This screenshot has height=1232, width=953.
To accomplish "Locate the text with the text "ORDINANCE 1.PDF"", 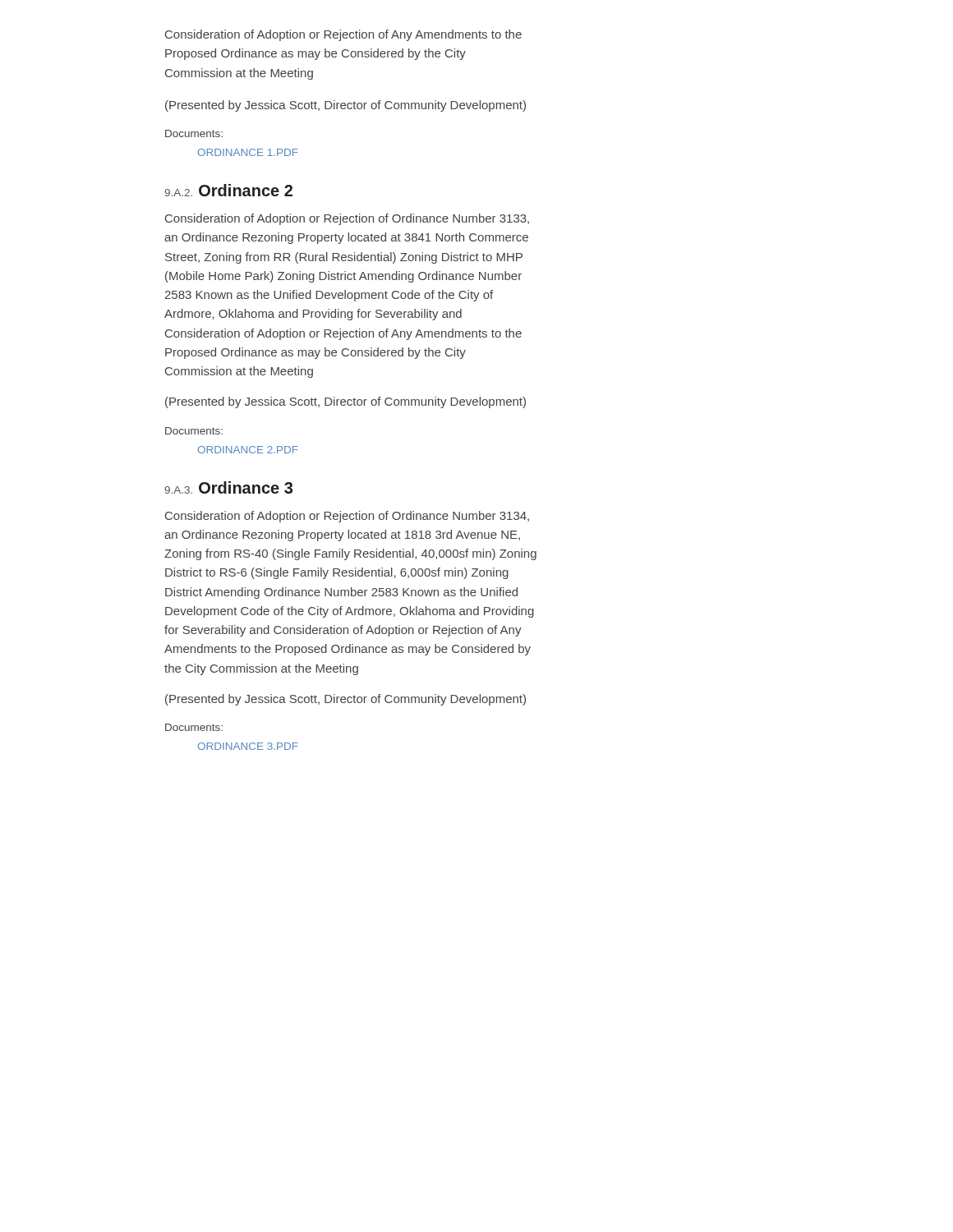I will [248, 152].
